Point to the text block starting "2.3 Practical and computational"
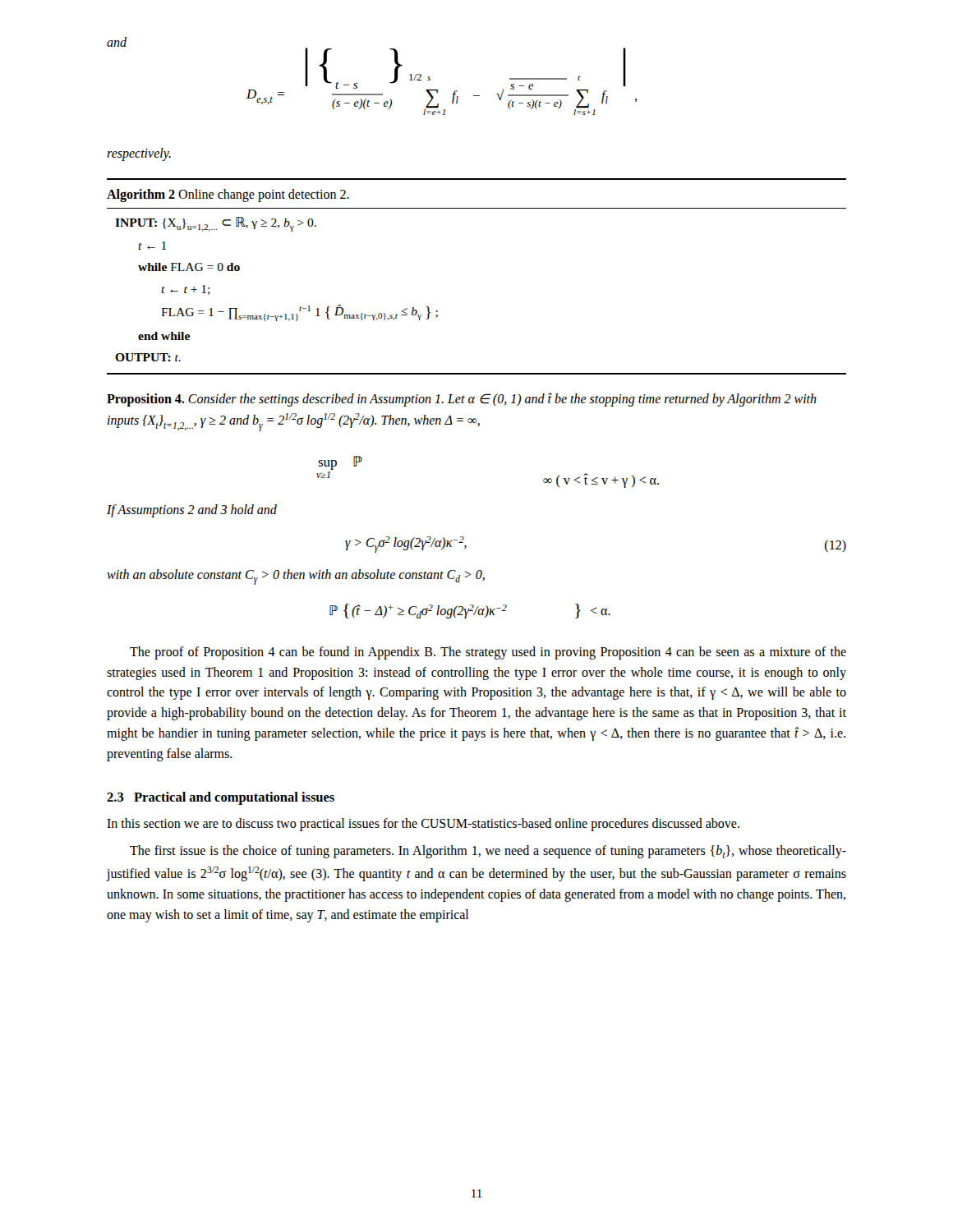953x1232 pixels. (x=221, y=797)
